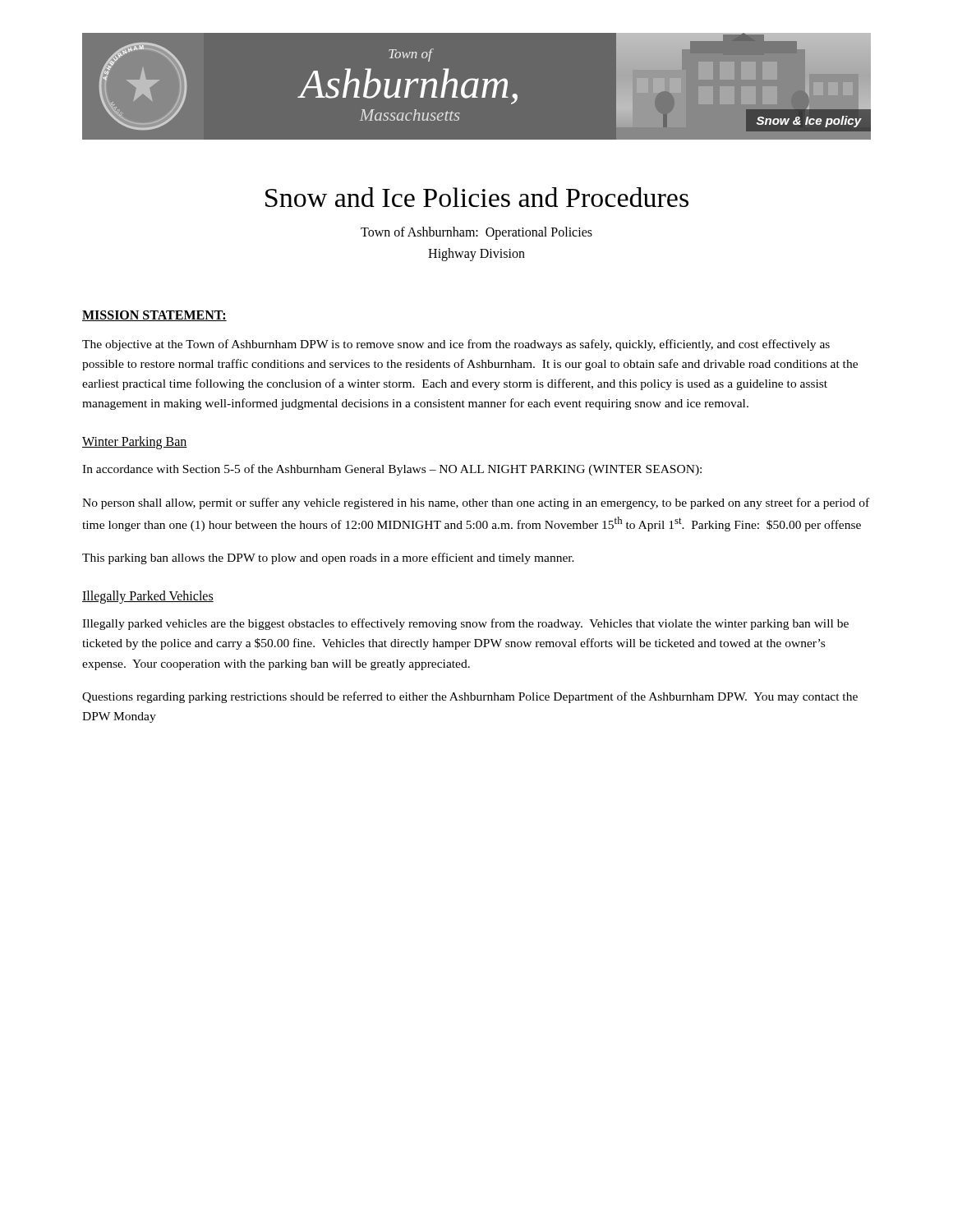
Task: Click on the text block starting "Town of Ashburnham: Operational"
Action: tap(476, 243)
